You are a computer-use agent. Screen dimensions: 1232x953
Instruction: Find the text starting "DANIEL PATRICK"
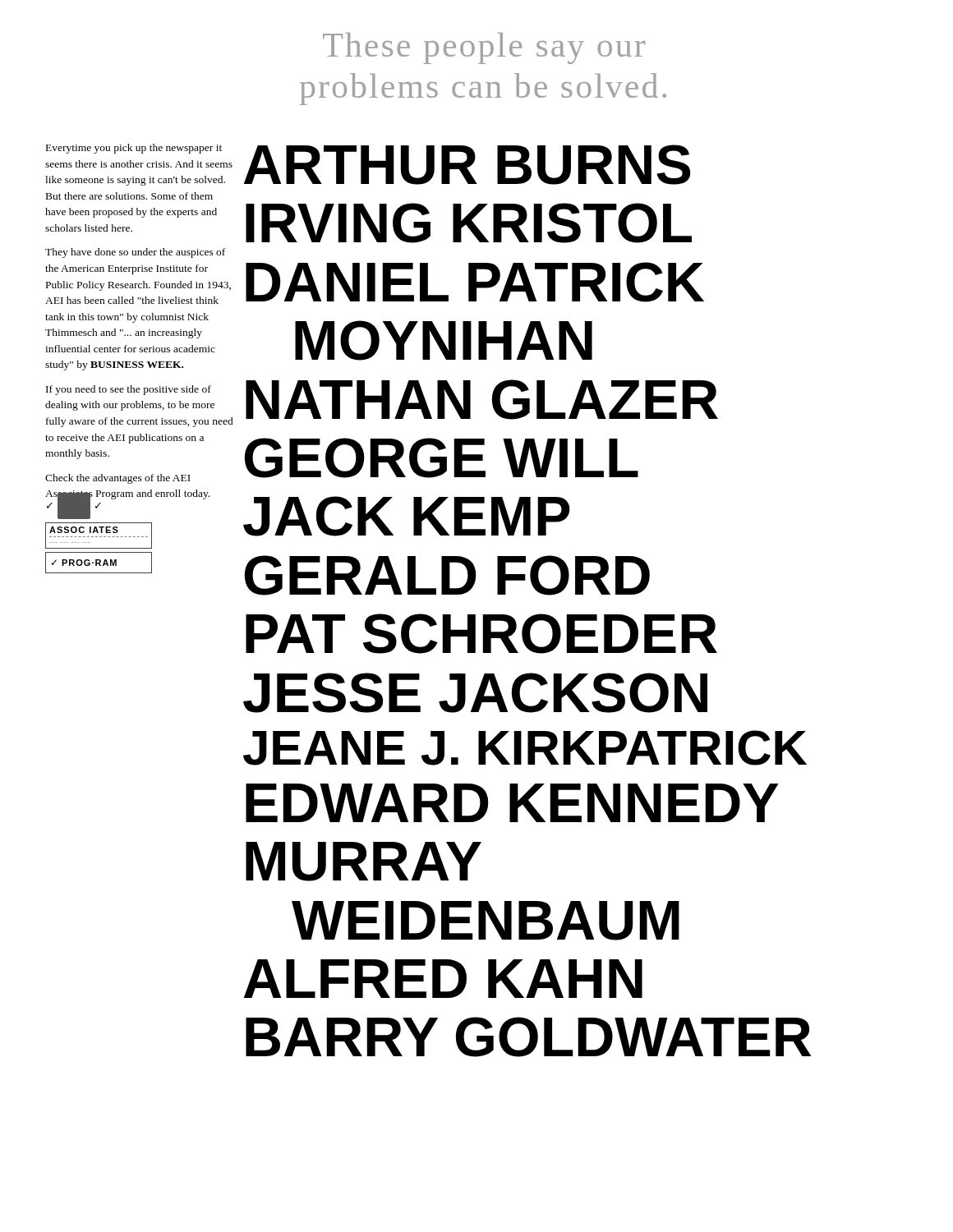pyautogui.click(x=579, y=282)
